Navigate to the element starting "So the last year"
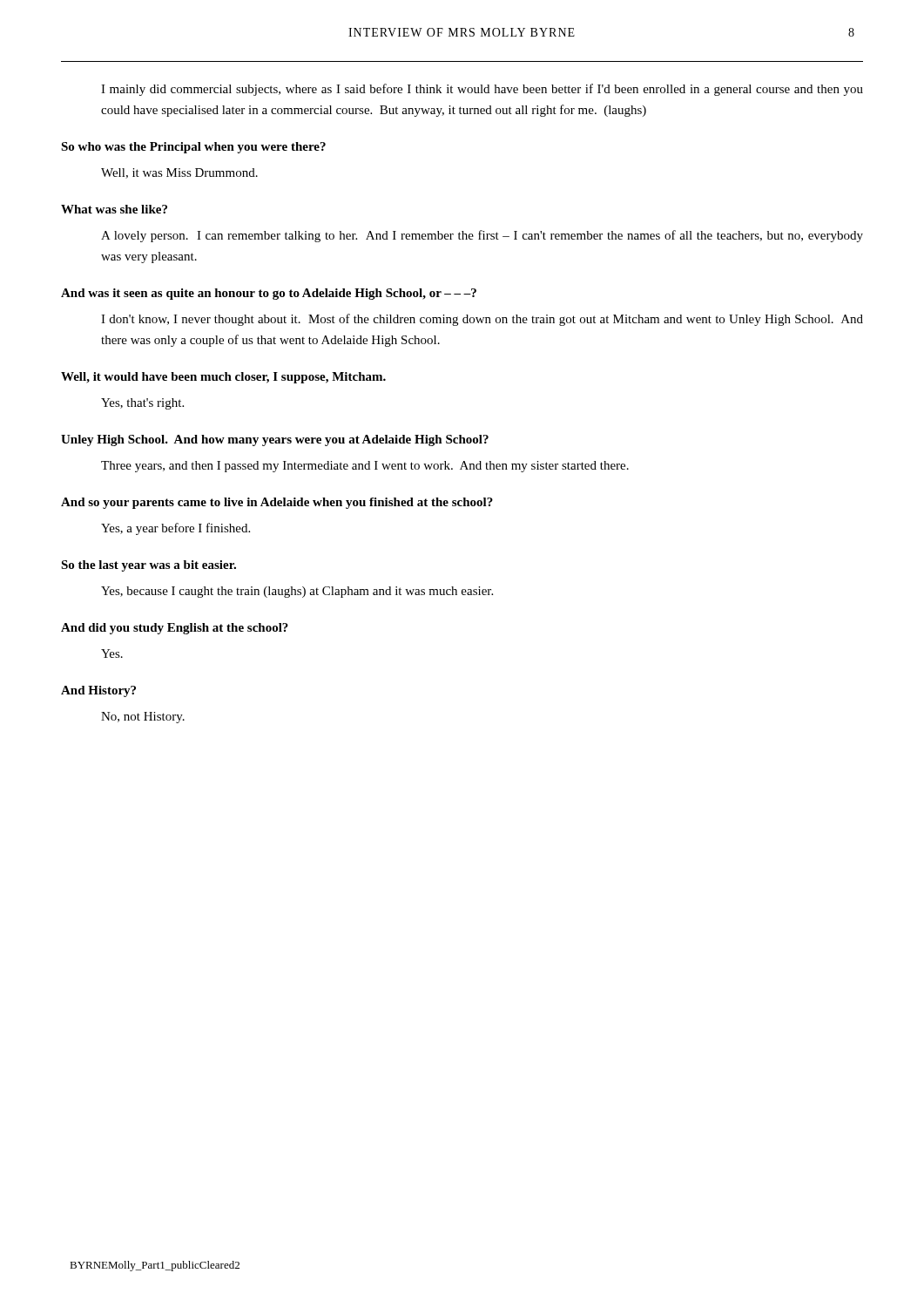Viewport: 924px width, 1307px height. 149,565
